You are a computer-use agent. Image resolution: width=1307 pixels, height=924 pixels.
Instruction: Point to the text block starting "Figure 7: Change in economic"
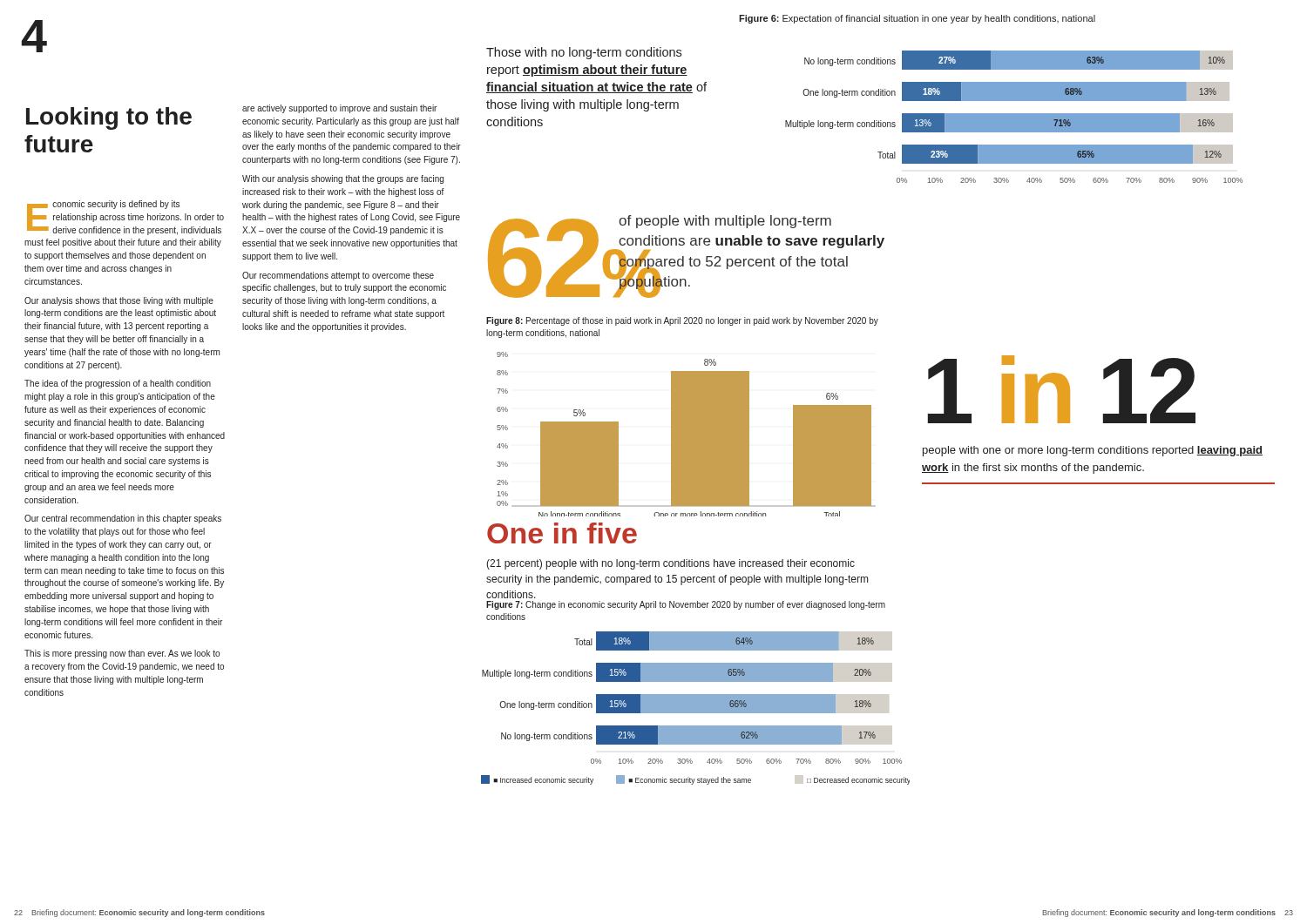(686, 611)
